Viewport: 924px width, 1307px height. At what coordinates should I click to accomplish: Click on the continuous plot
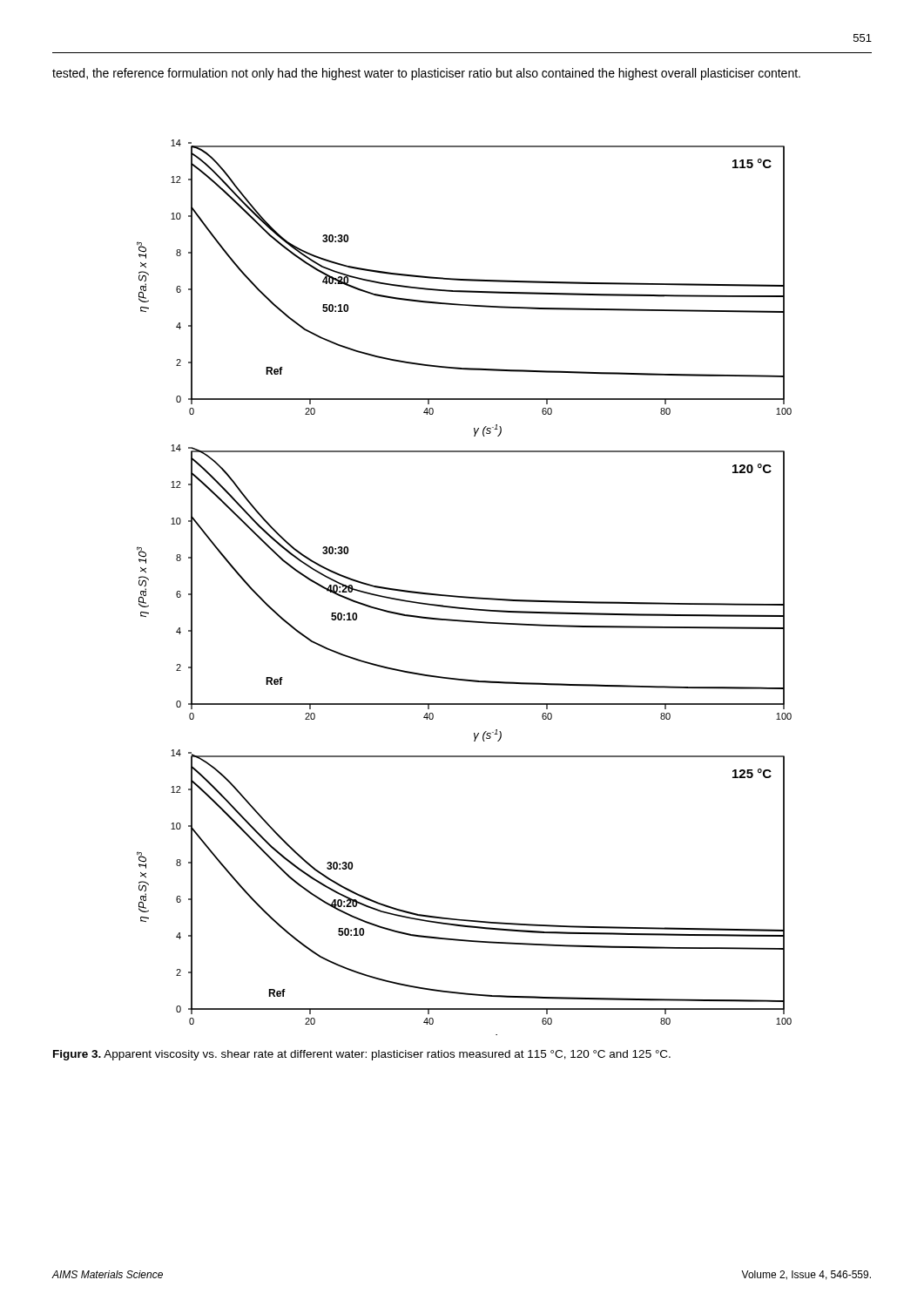point(462,584)
